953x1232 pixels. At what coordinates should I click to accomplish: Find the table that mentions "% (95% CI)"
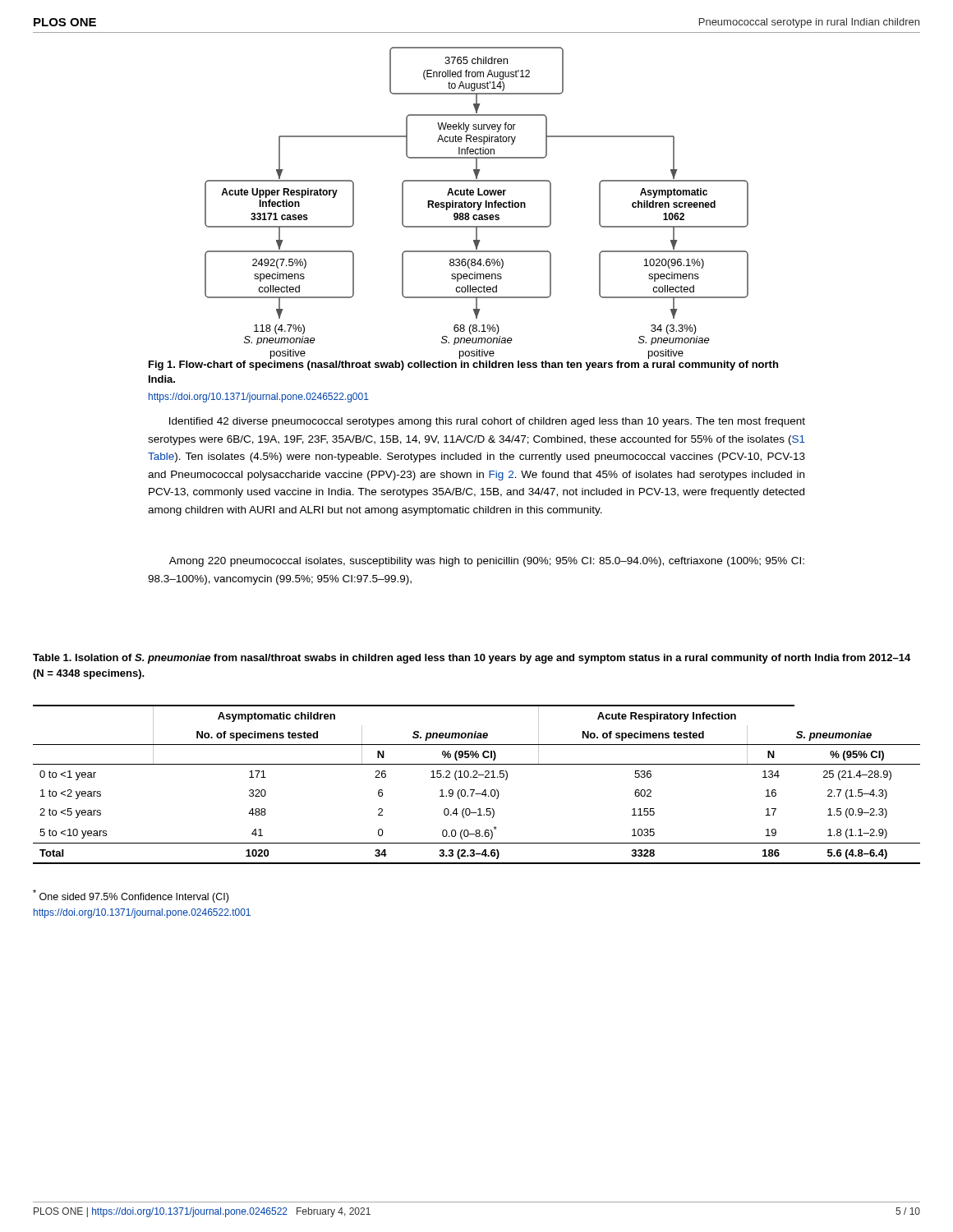476,785
